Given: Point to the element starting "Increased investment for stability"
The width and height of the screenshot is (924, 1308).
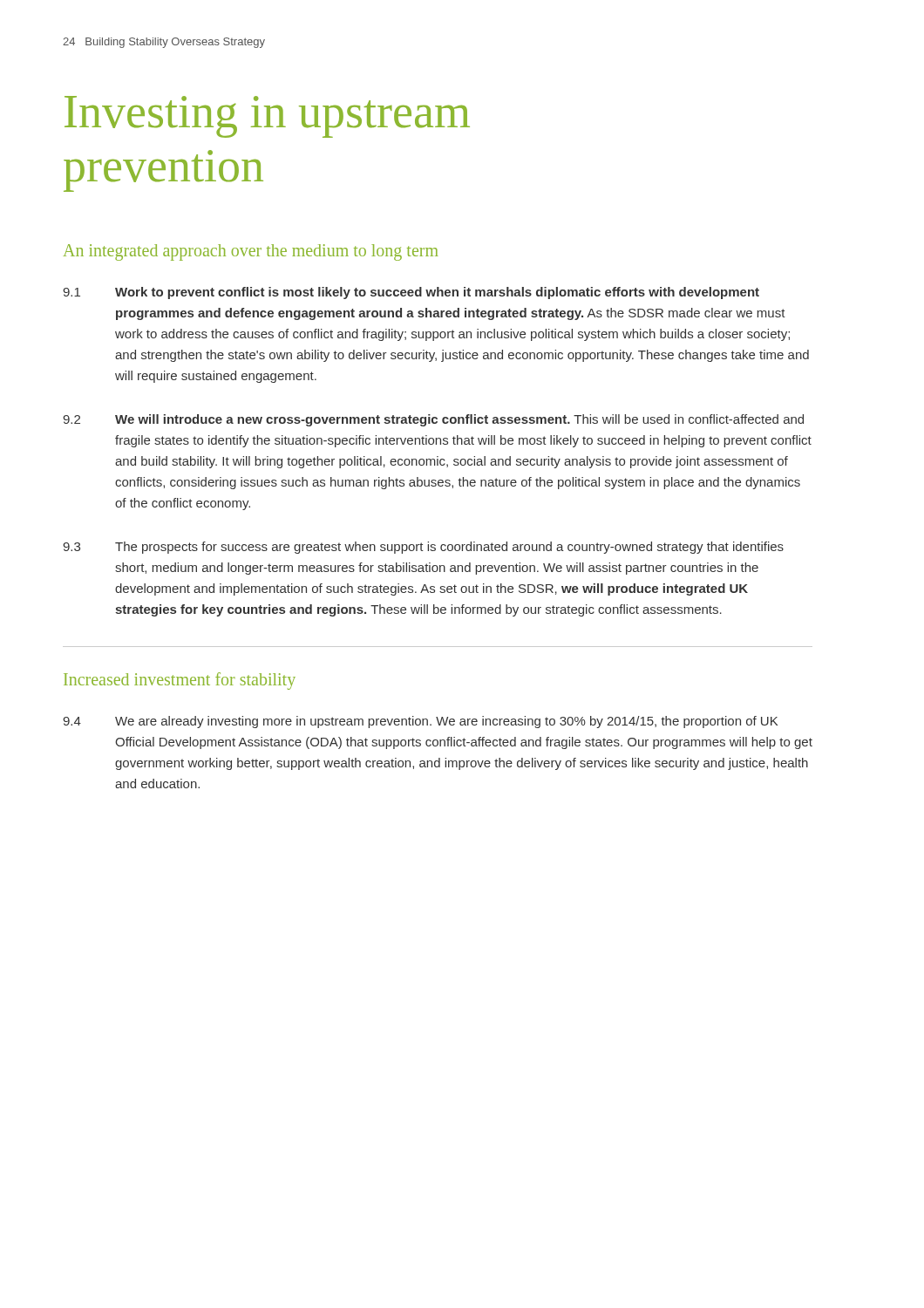Looking at the screenshot, I should [x=179, y=679].
